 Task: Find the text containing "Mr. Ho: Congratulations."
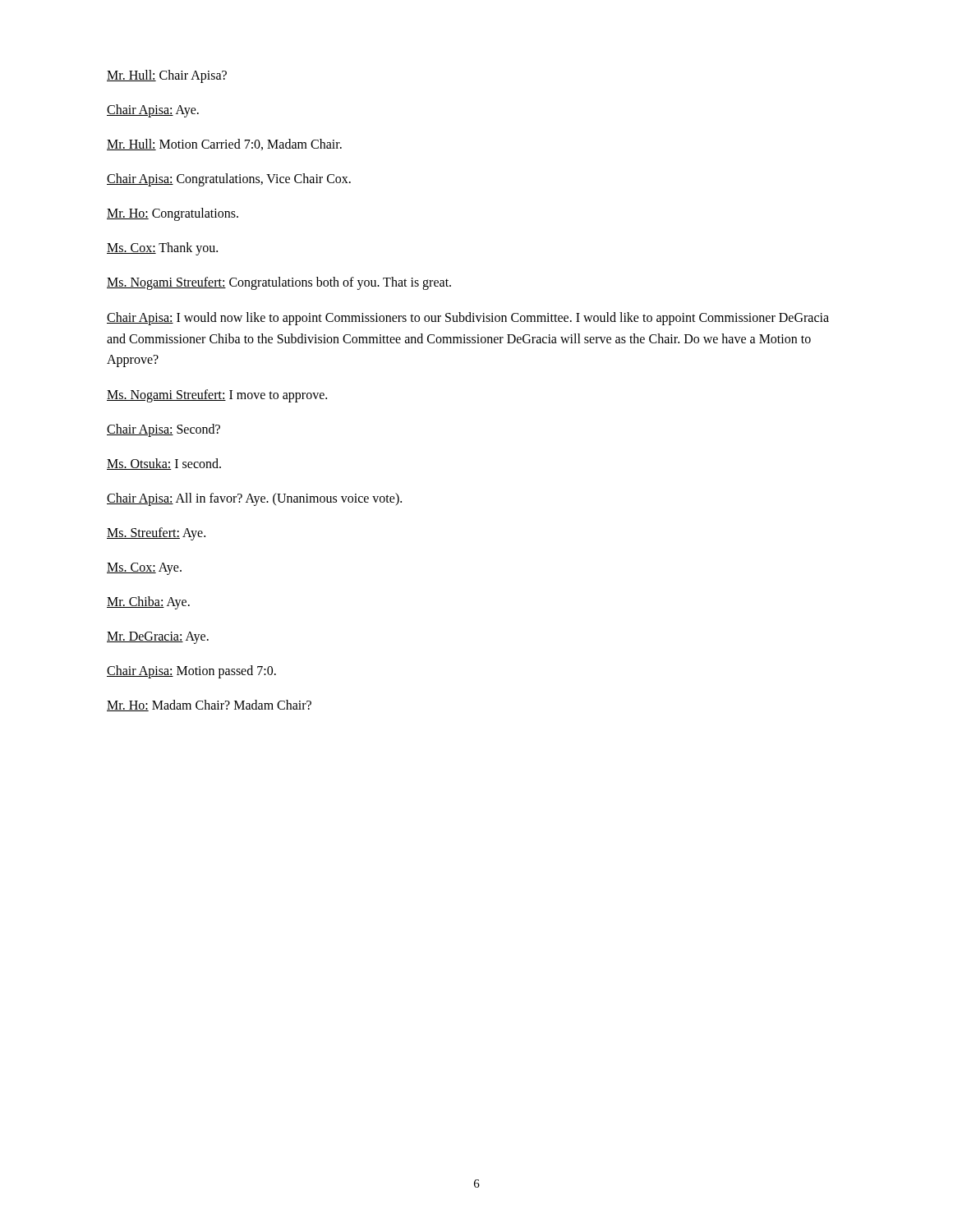click(173, 213)
